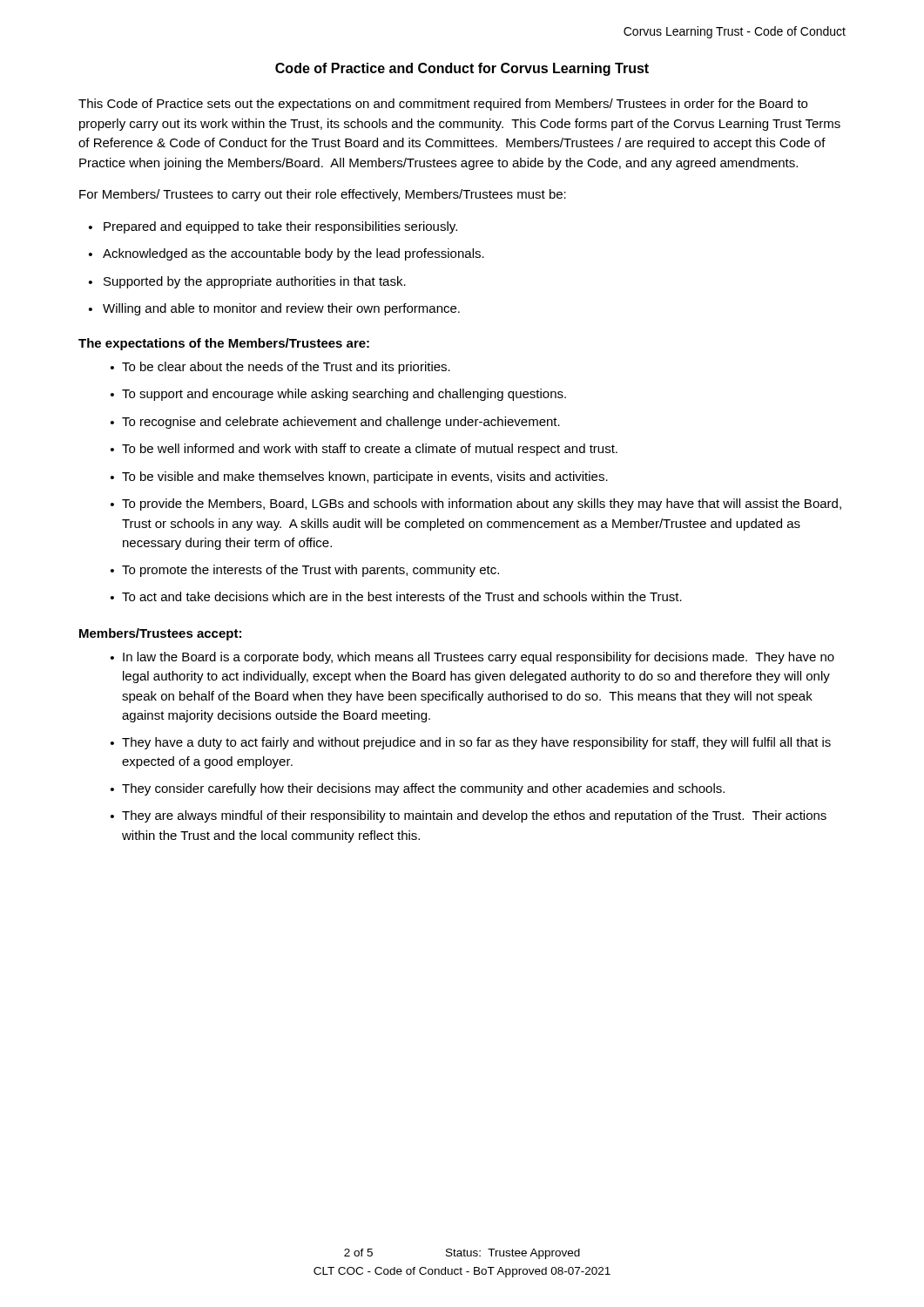924x1307 pixels.
Task: Point to the text block starting "• To act and"
Action: click(x=393, y=597)
